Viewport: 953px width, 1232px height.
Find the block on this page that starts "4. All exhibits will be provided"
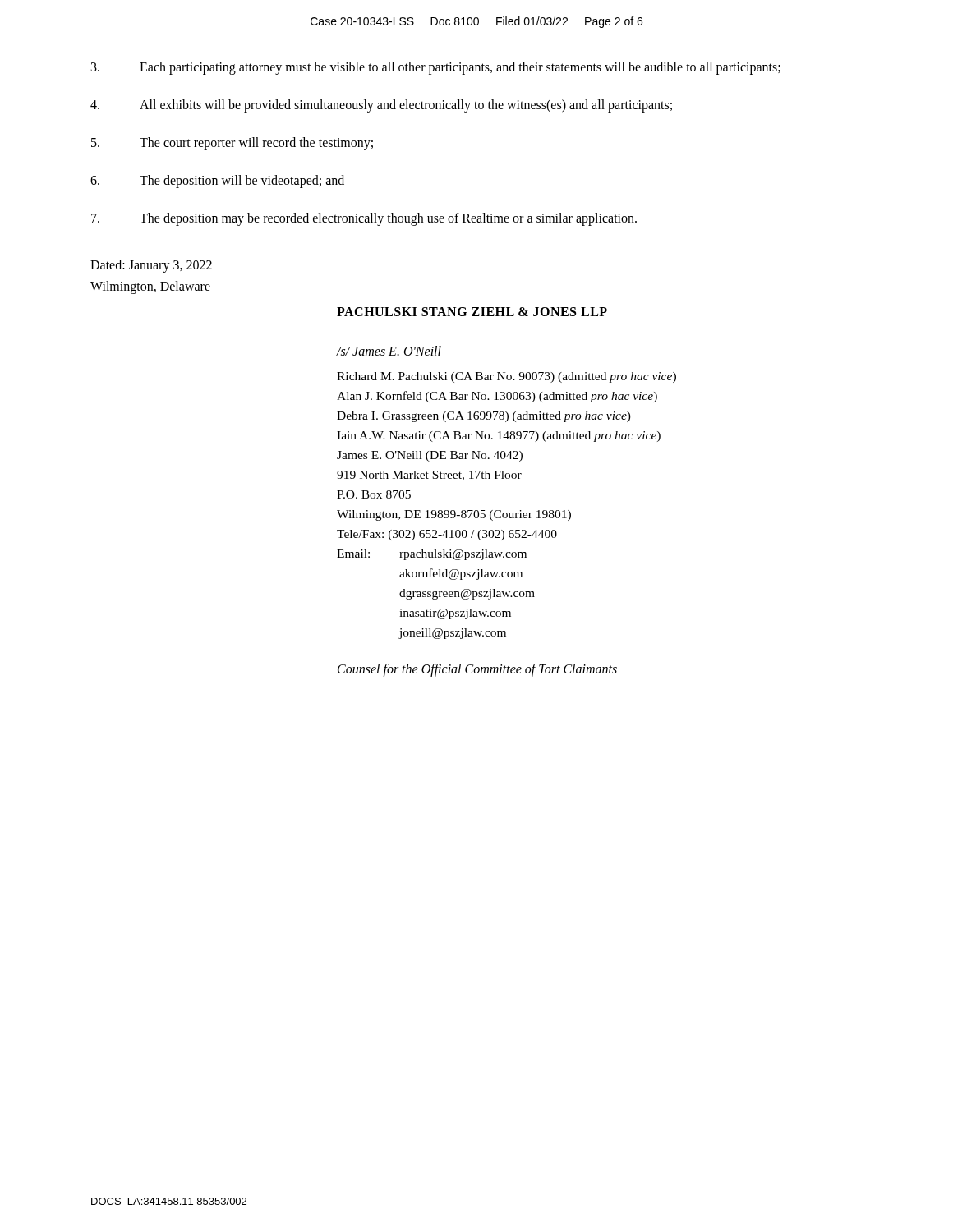476,105
